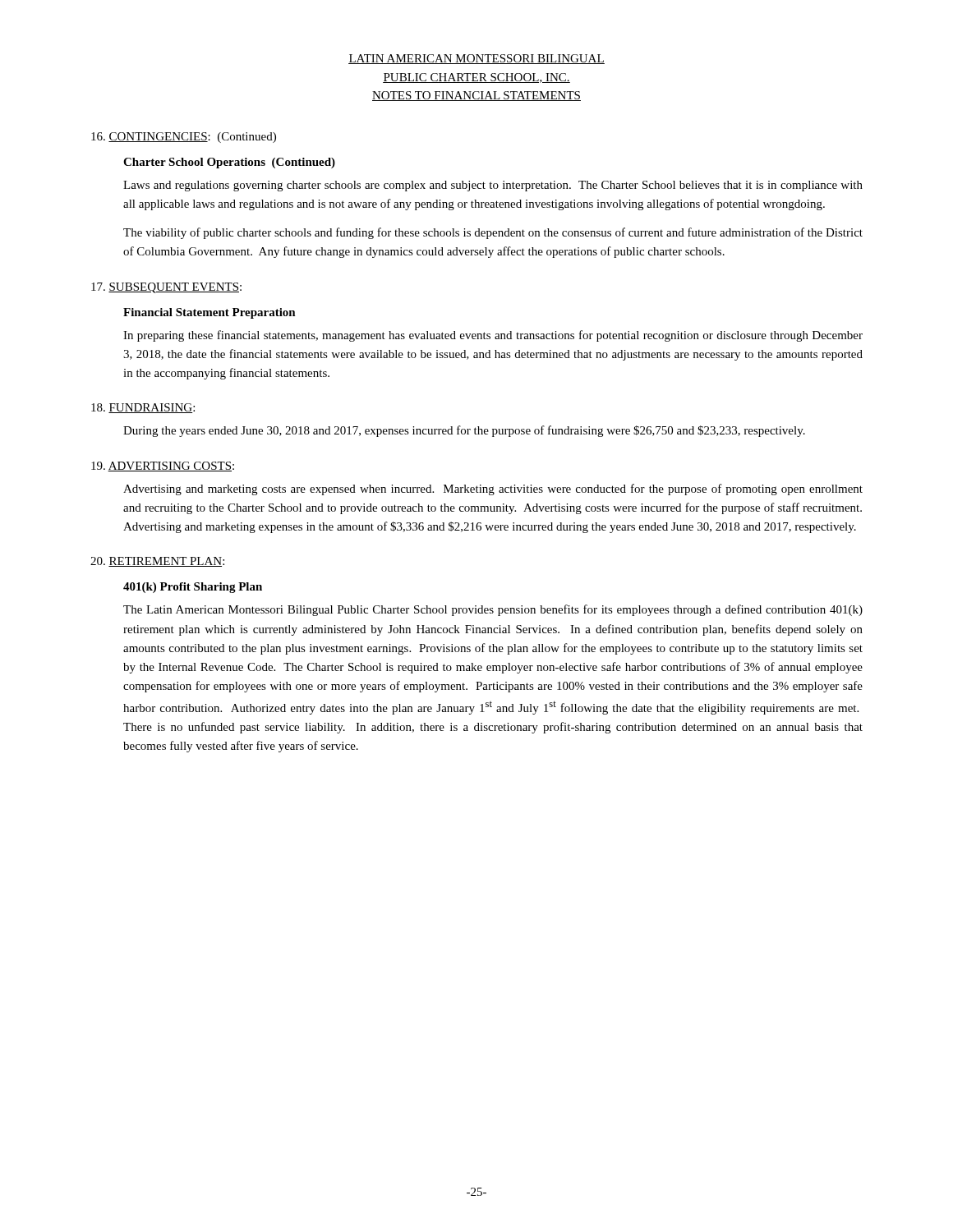Where does it say "16. CONTINGENCIES: (Continued)"?
This screenshot has width=953, height=1232.
point(183,136)
